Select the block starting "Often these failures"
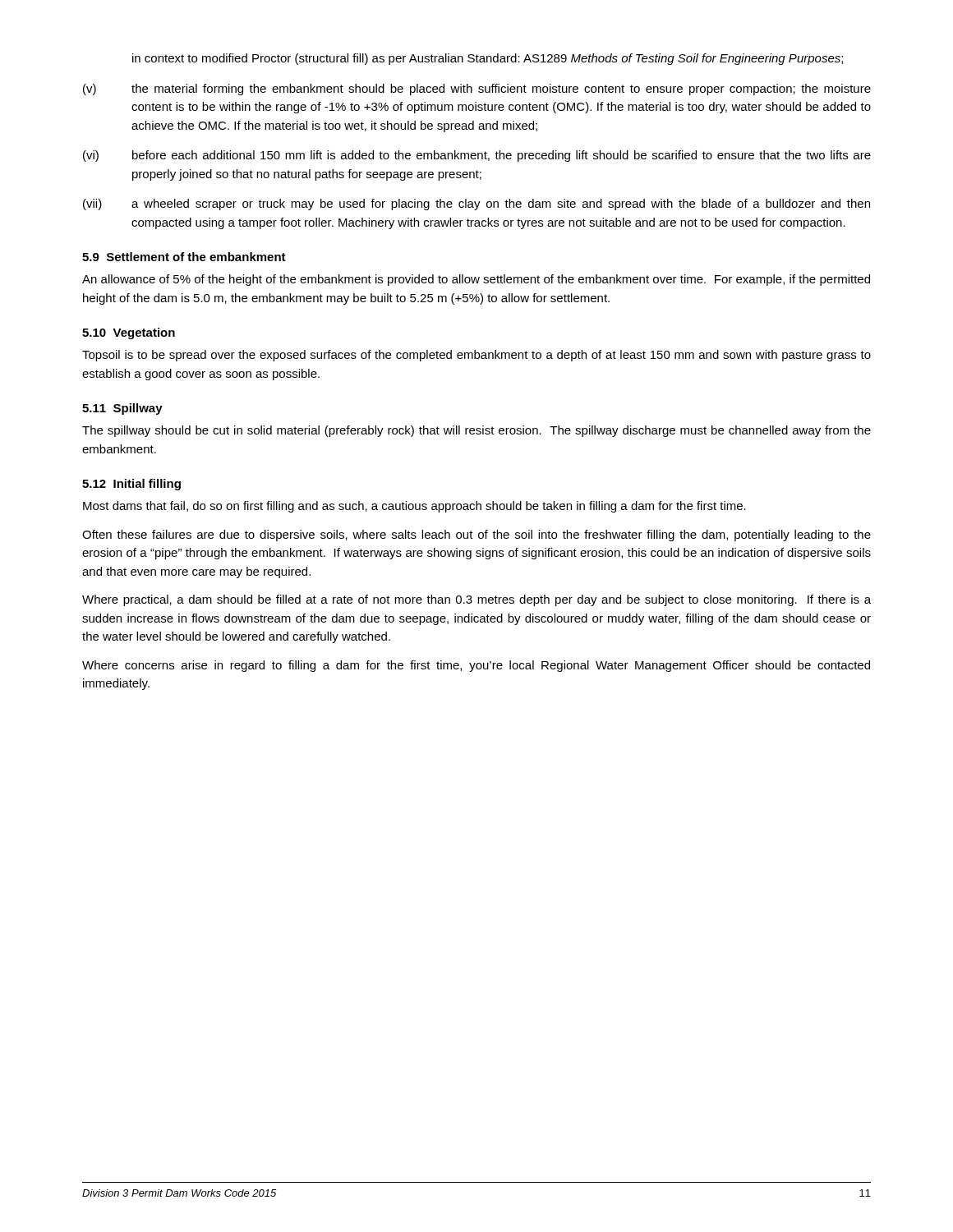 click(476, 553)
